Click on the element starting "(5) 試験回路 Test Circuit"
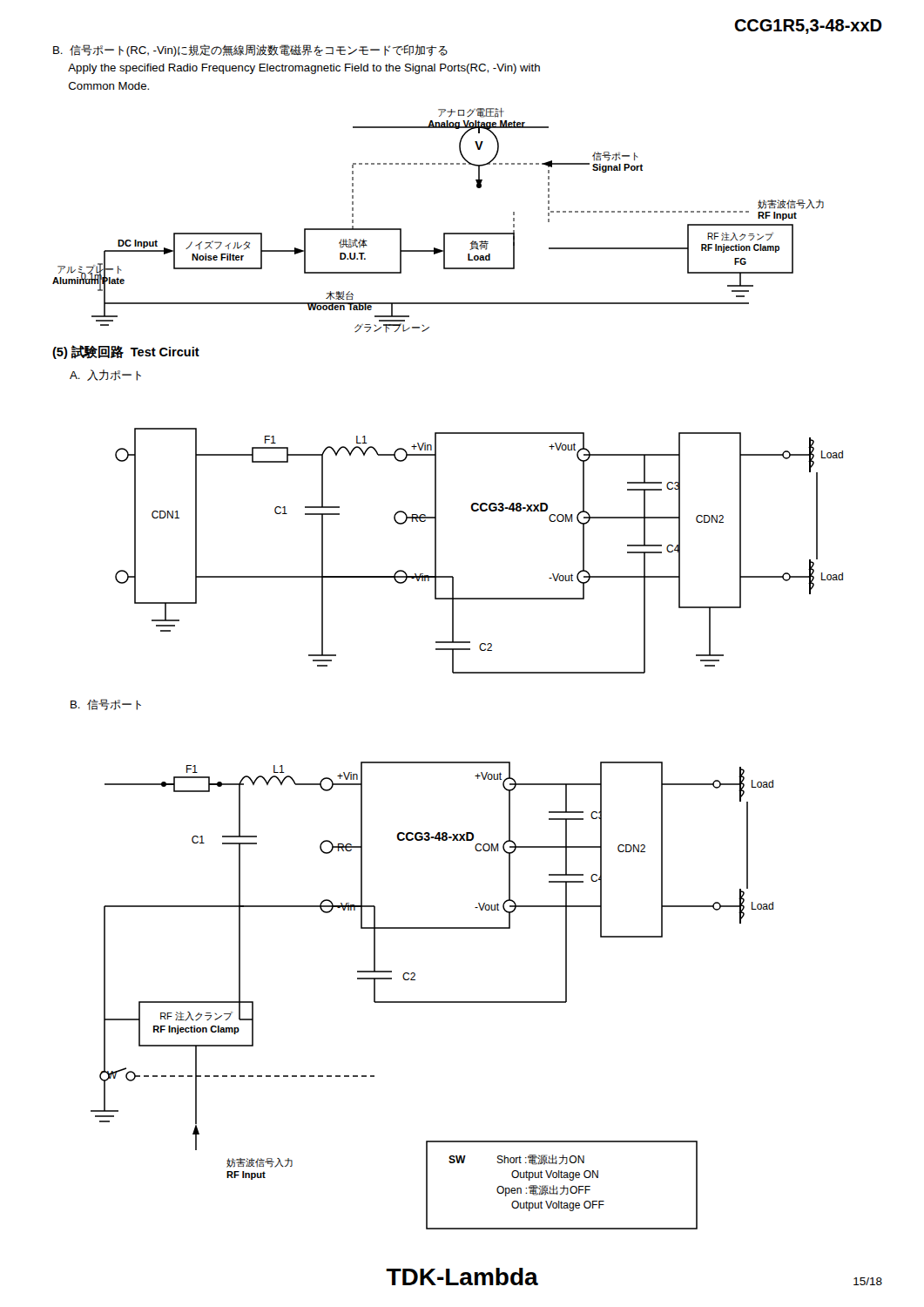This screenshot has height=1307, width=924. [x=126, y=352]
